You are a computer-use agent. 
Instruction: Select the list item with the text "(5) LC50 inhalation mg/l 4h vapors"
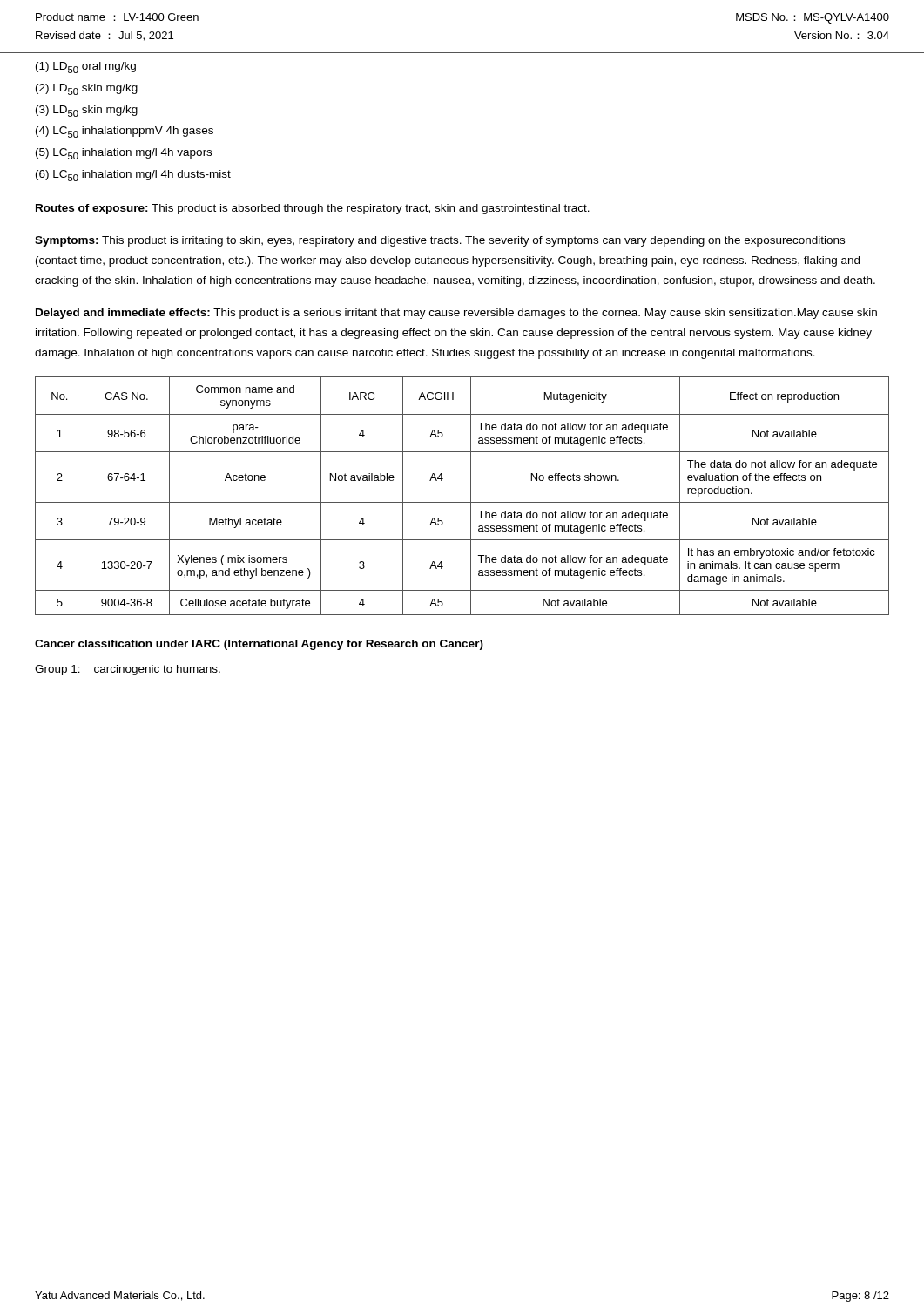pos(124,153)
